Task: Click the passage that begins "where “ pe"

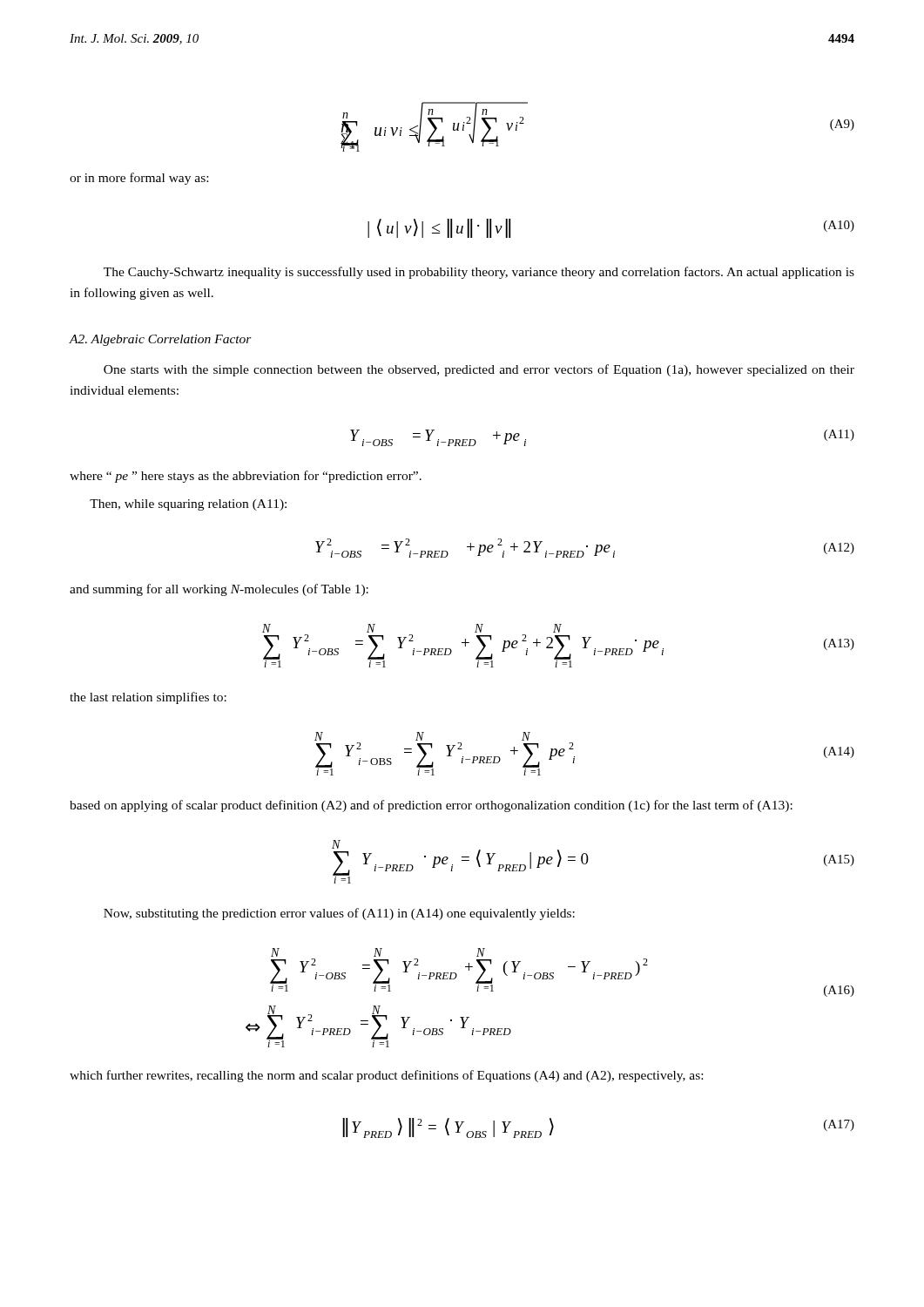Action: [x=246, y=475]
